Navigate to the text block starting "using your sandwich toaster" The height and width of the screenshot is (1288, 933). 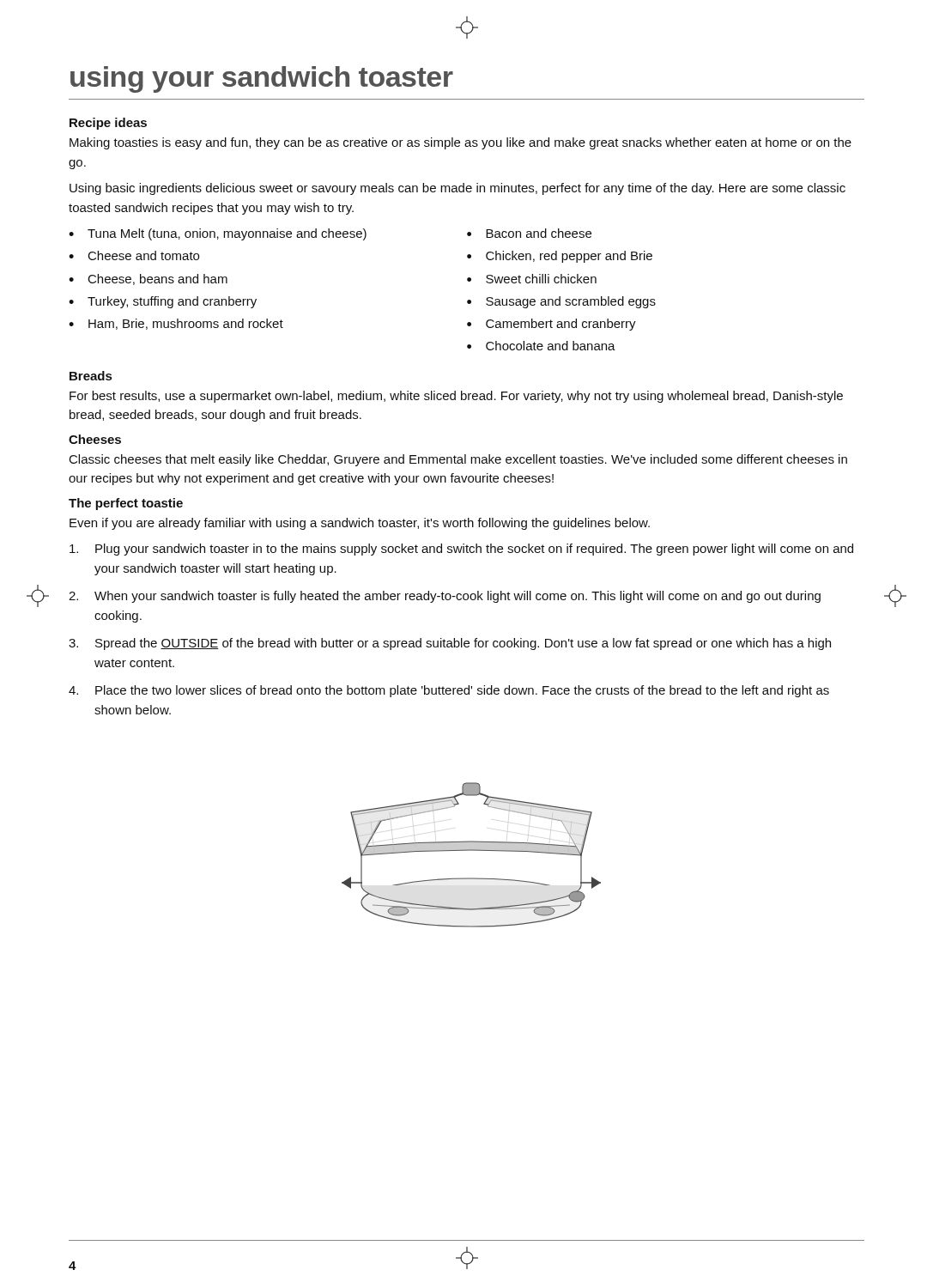(x=261, y=76)
